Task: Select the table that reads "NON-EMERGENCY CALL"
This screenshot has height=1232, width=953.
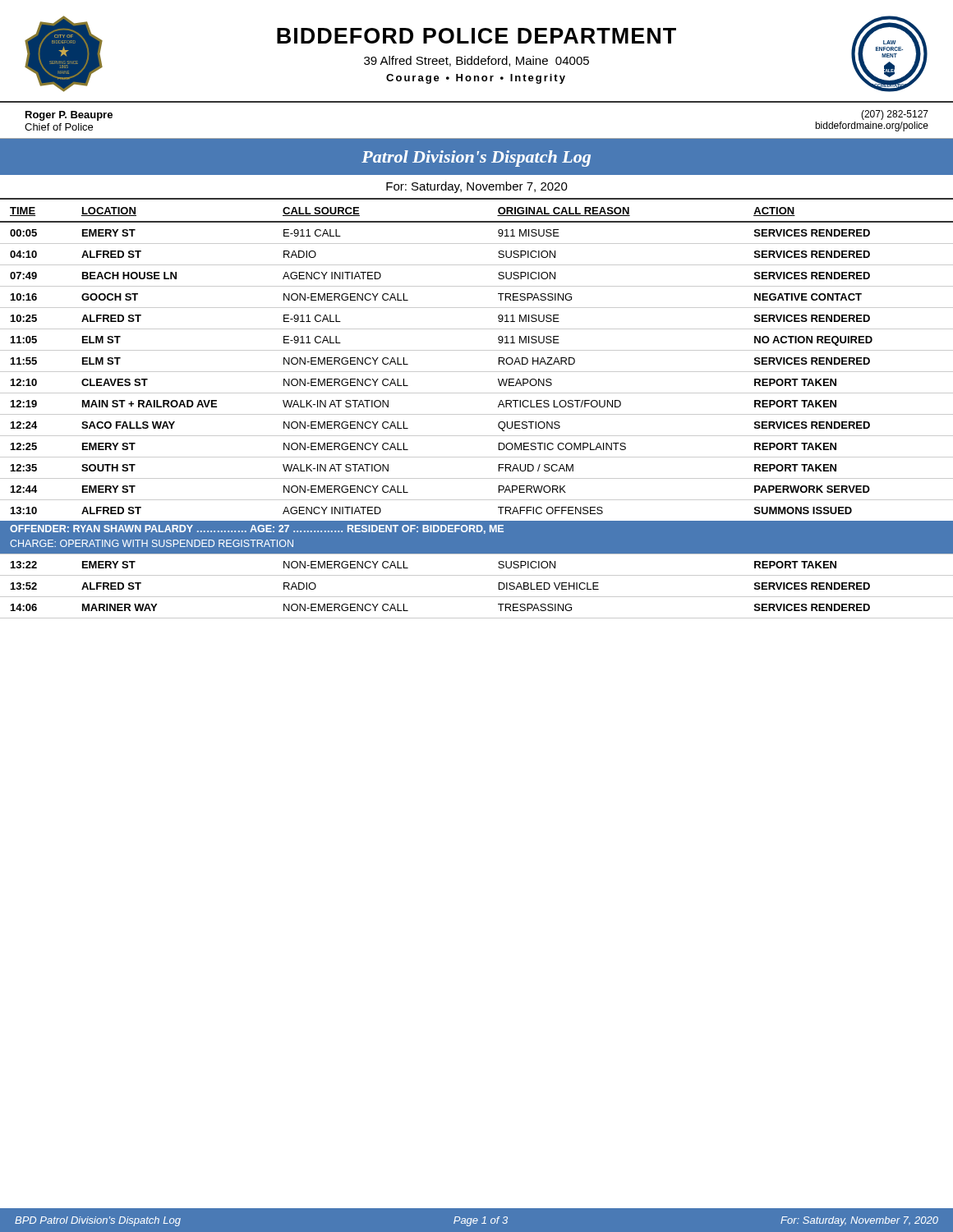Action: 476,409
